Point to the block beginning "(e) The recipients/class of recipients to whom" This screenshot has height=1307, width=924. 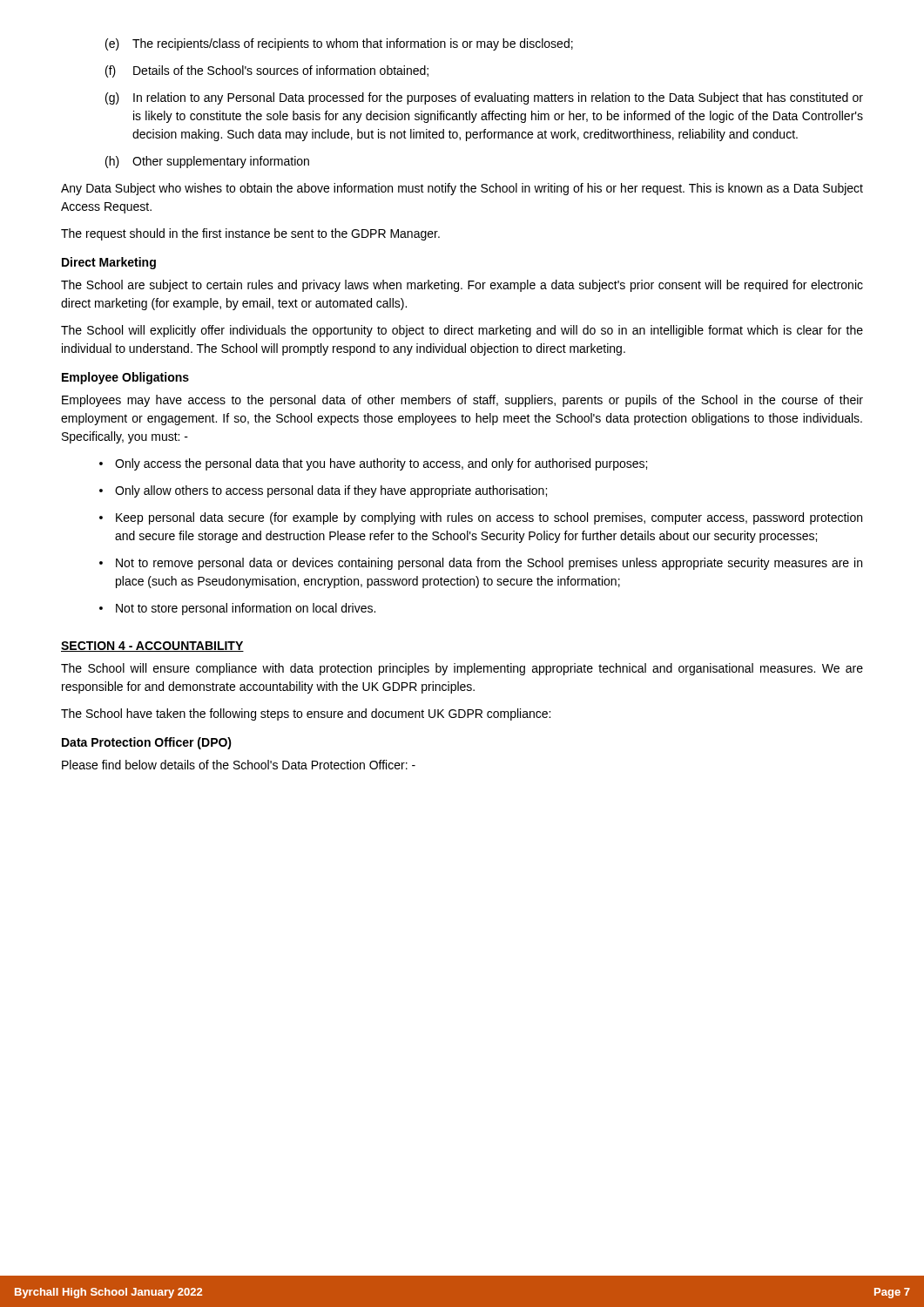coord(484,44)
